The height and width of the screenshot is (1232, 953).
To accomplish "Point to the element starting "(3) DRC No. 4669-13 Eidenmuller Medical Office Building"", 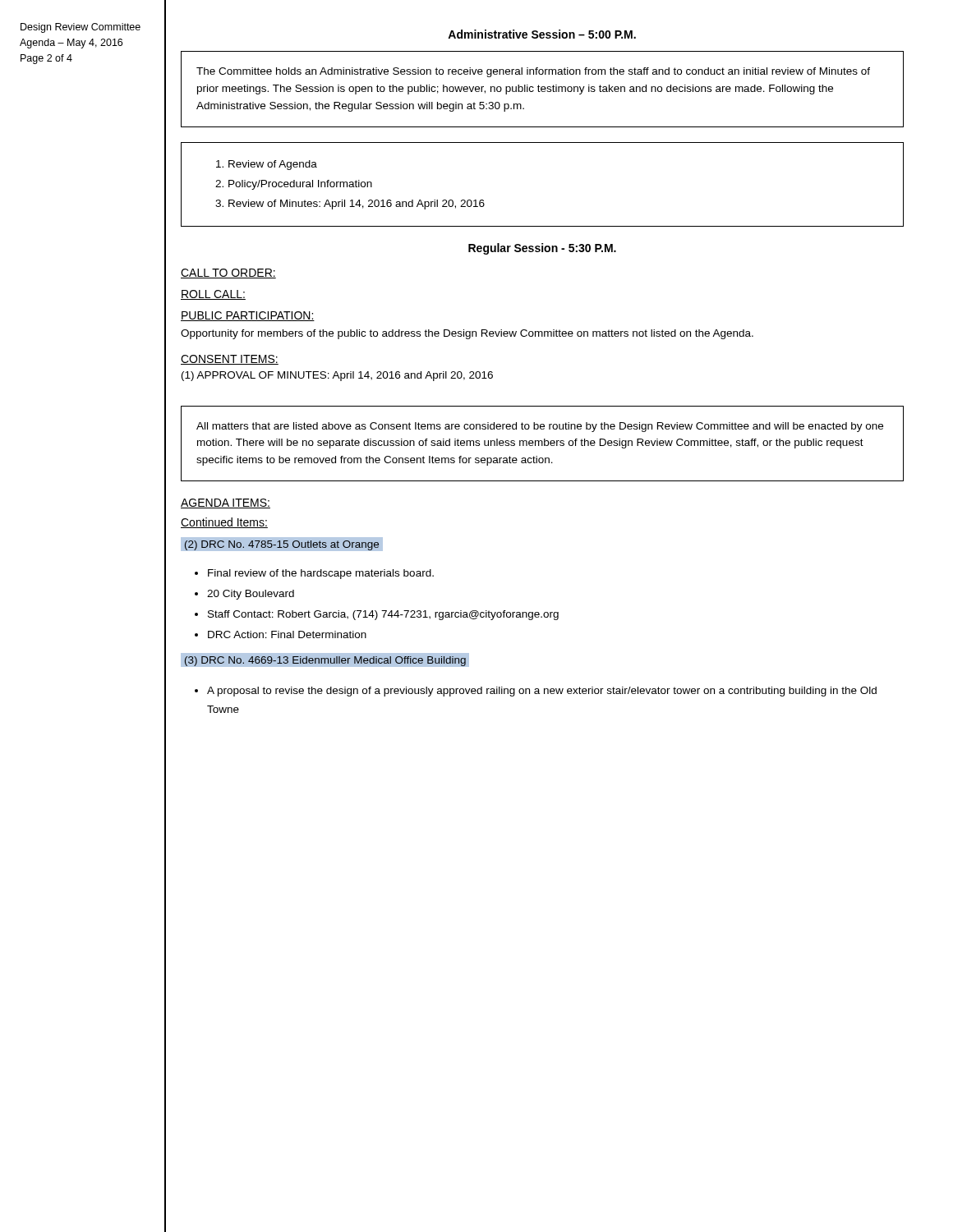I will (325, 660).
